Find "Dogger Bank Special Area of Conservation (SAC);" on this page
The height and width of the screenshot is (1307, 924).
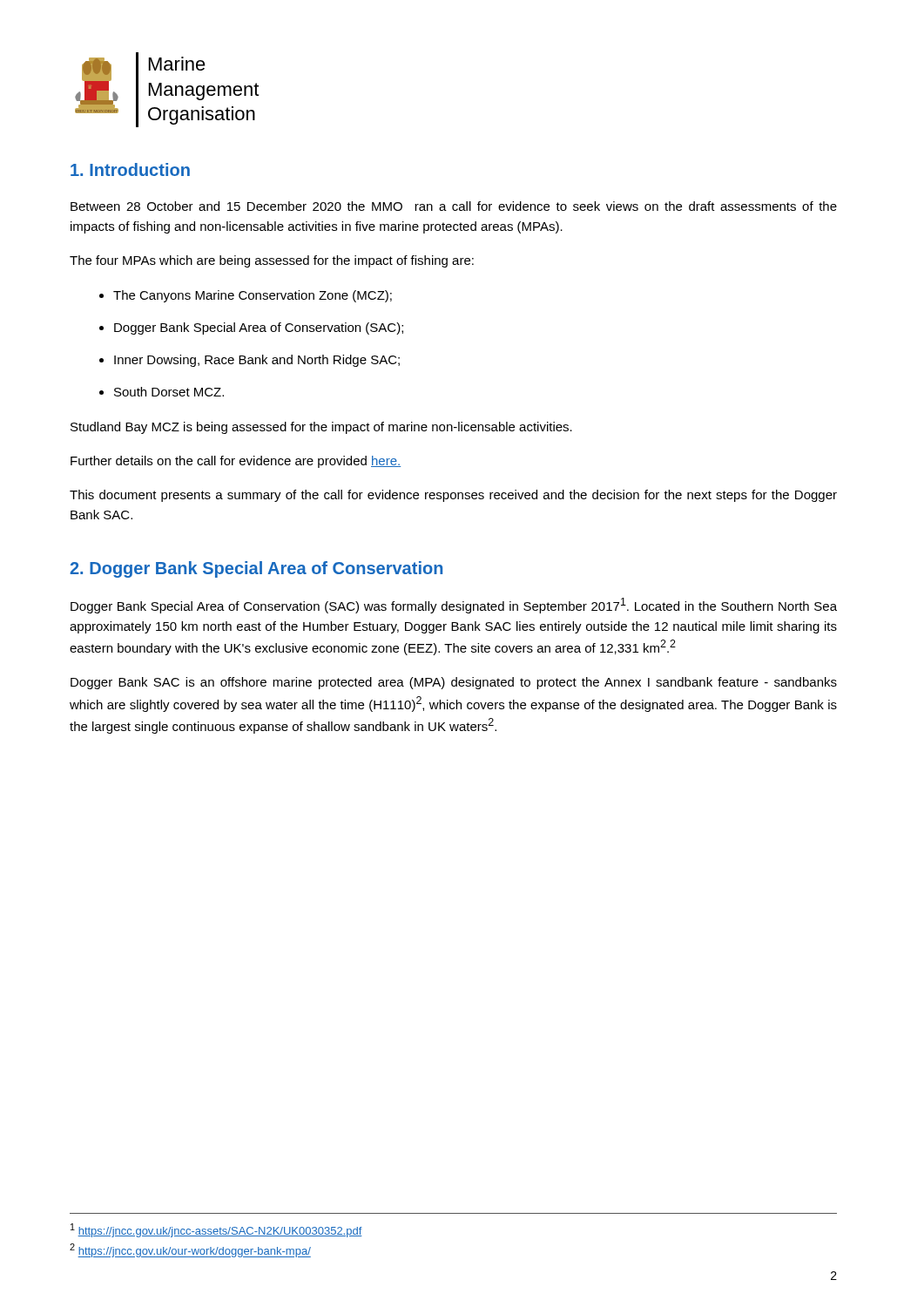coord(259,327)
